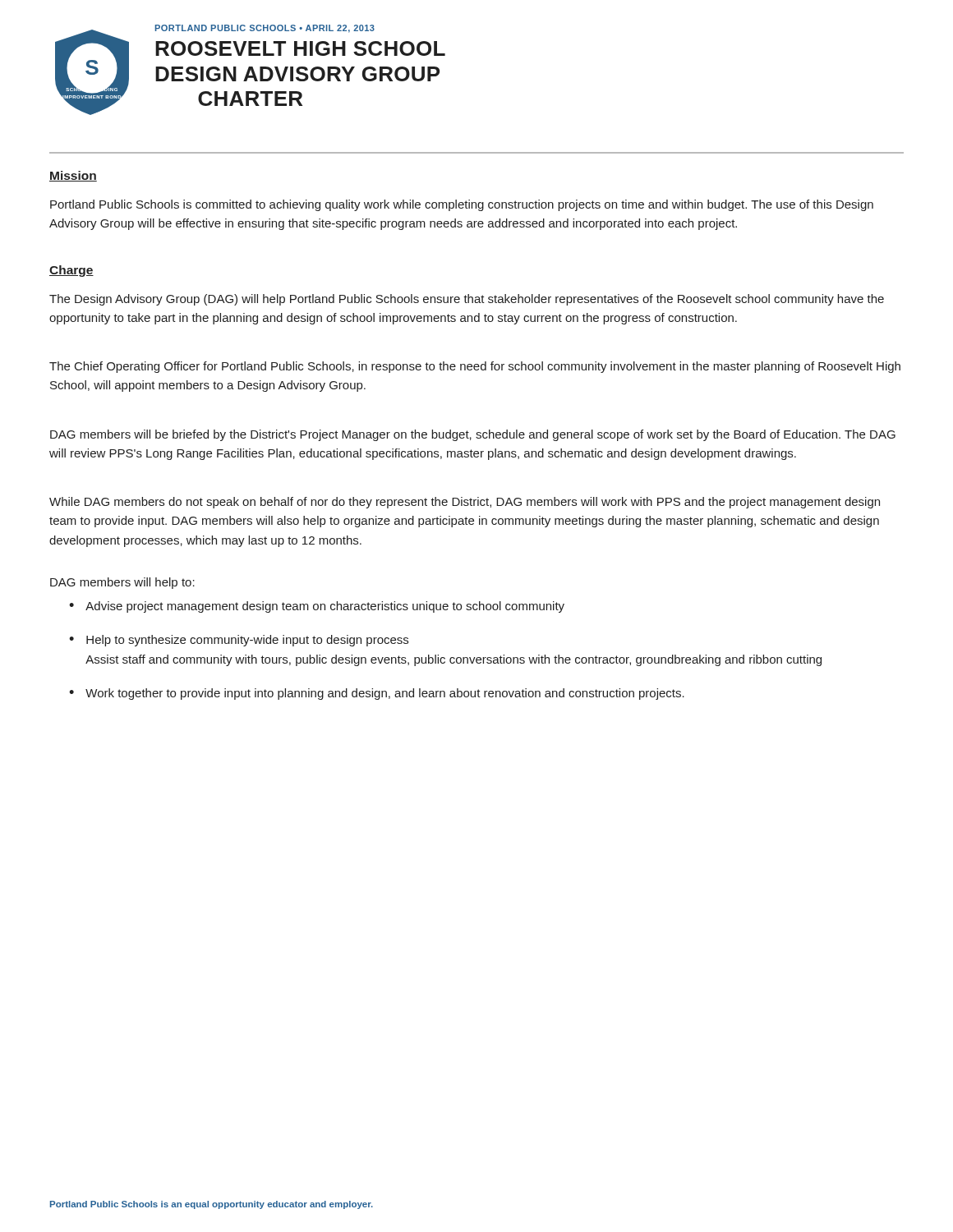The width and height of the screenshot is (953, 1232).
Task: Locate the text block with the text "DAG members will be briefed by the District's"
Action: pyautogui.click(x=473, y=443)
